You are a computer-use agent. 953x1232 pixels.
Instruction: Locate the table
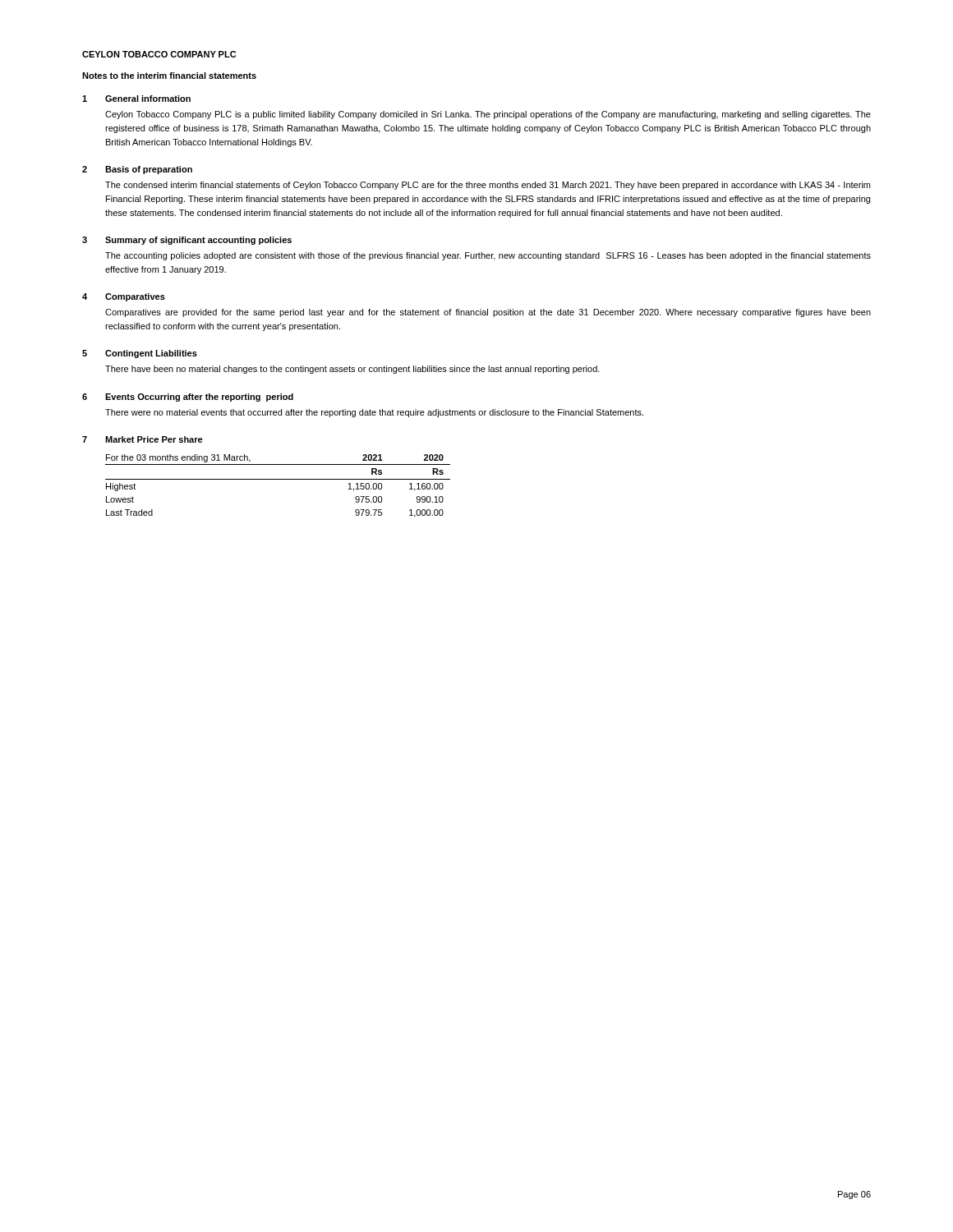point(488,485)
